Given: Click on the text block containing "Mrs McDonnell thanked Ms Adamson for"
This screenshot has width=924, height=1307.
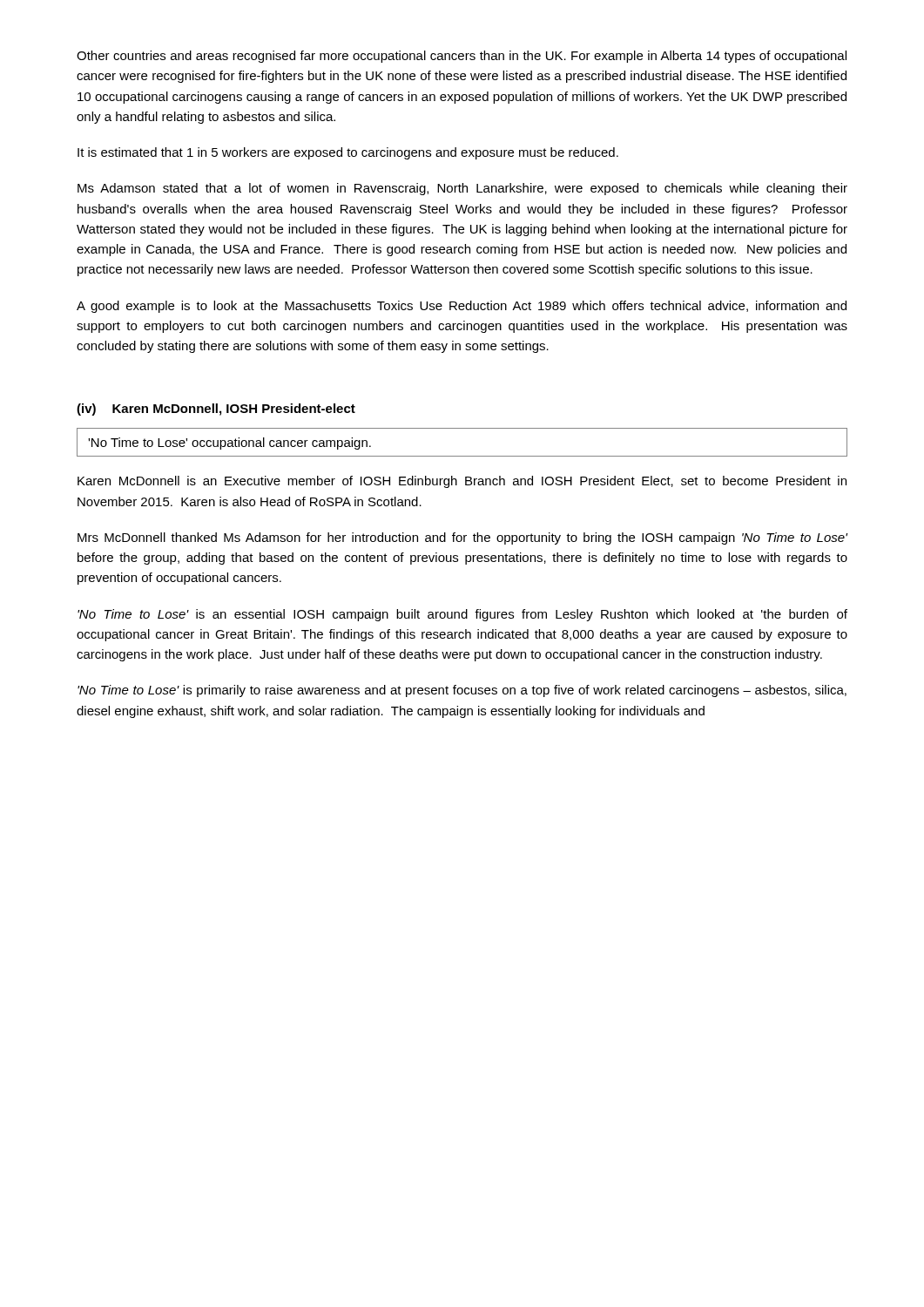Looking at the screenshot, I should [x=462, y=557].
